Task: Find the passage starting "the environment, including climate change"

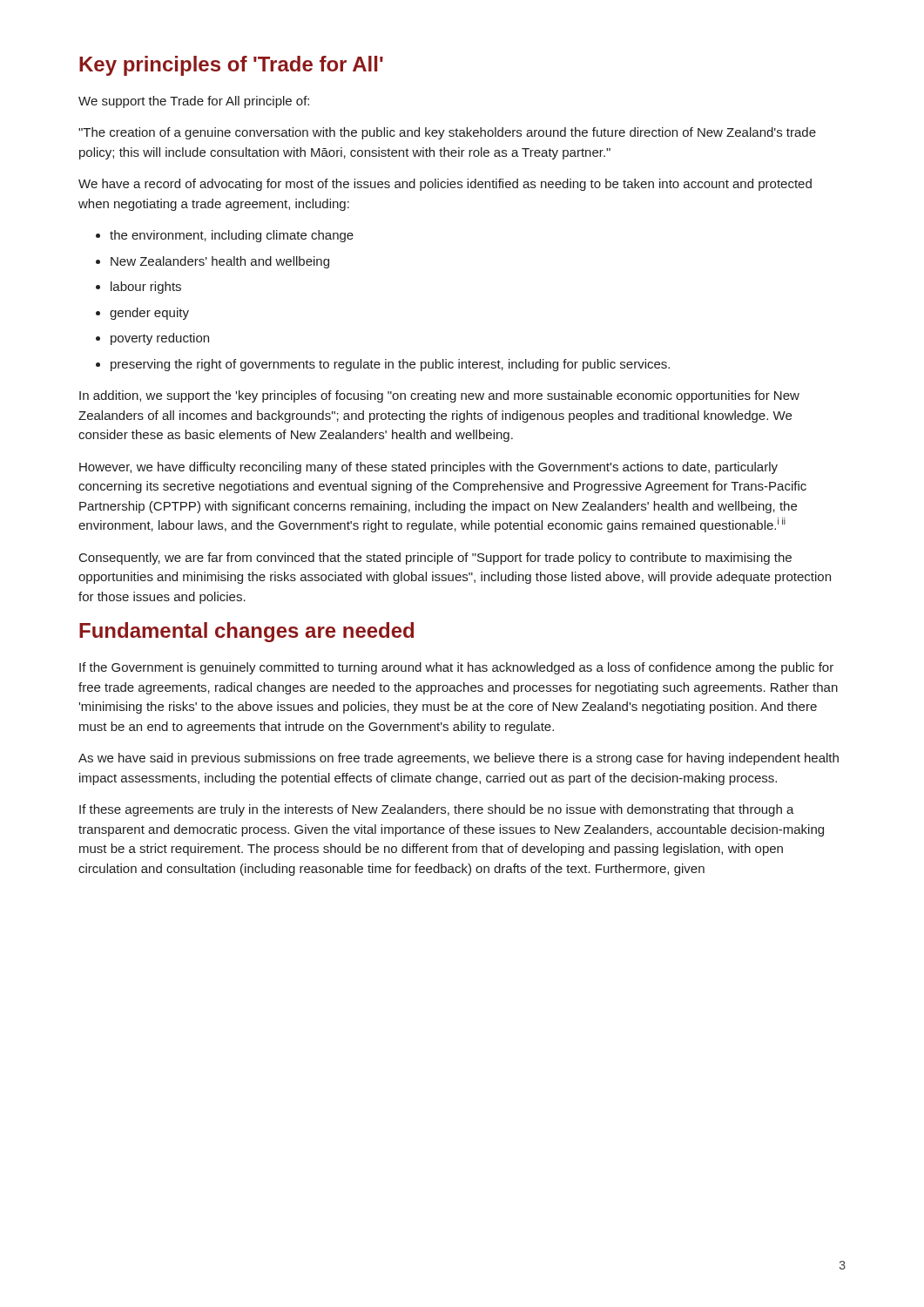Action: click(232, 236)
